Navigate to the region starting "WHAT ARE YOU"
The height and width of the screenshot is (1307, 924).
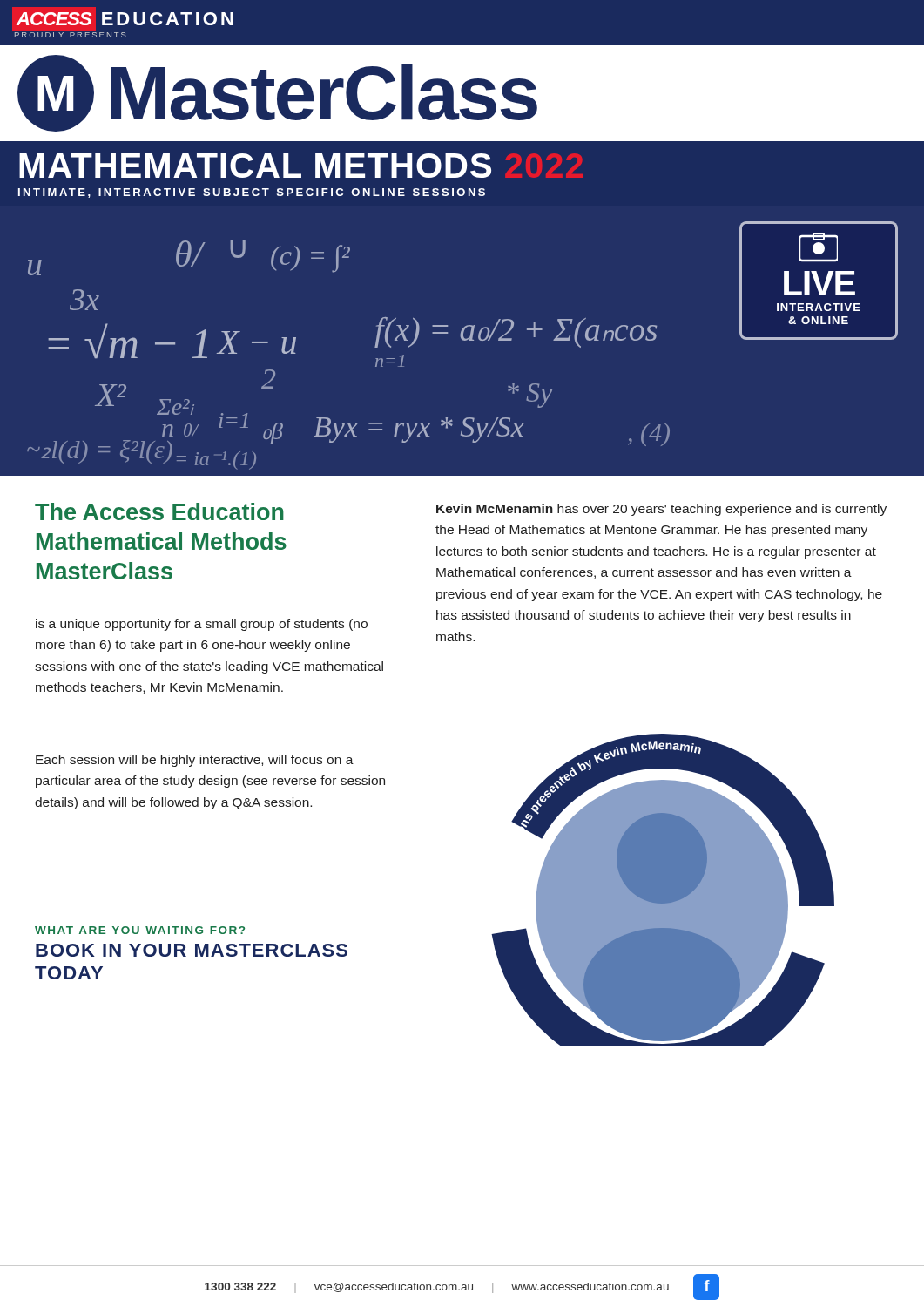click(216, 954)
